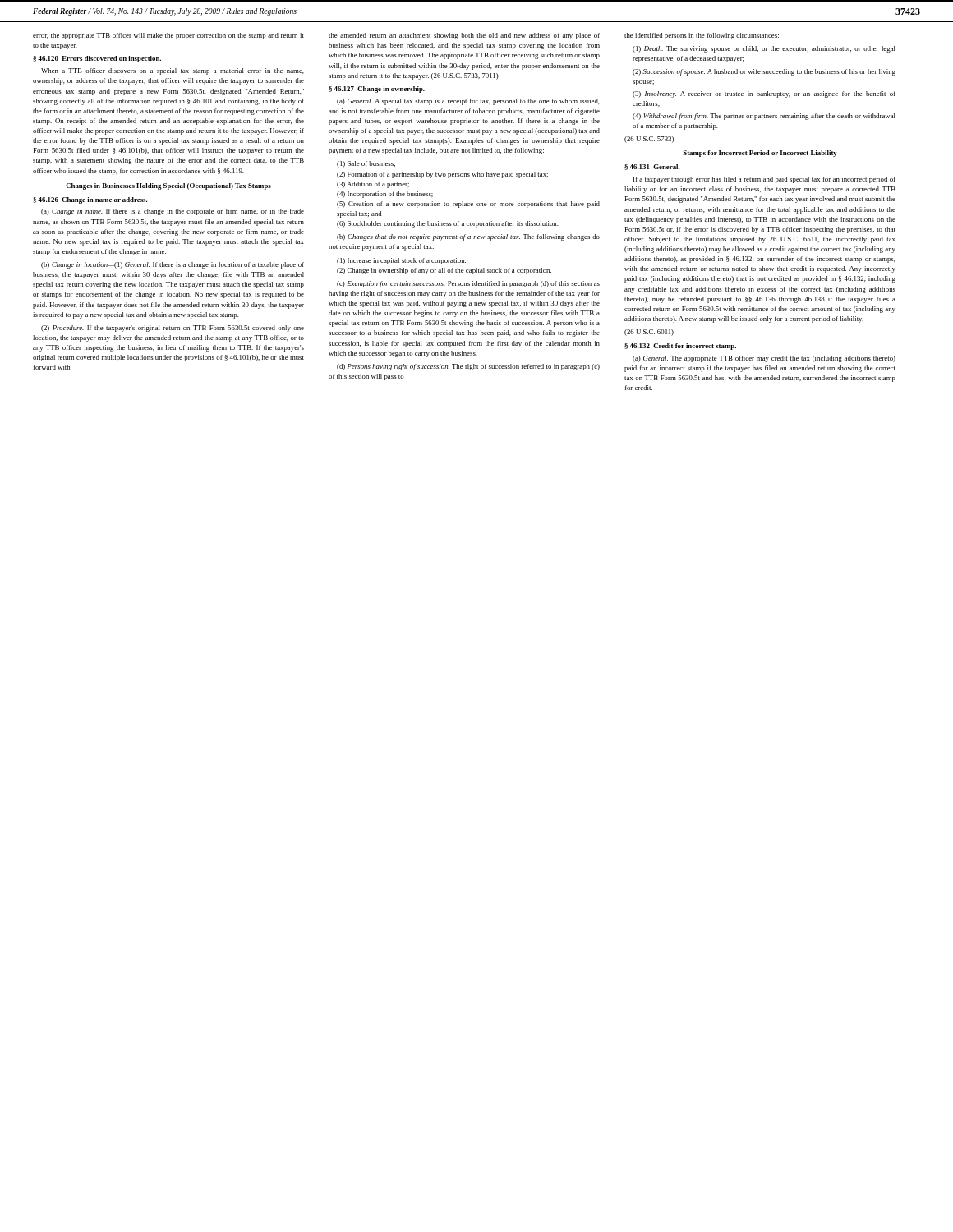The image size is (953, 1232).
Task: Where is the passage that starts "(2) Succession of spouse. A husband or"?
Action: click(x=764, y=76)
